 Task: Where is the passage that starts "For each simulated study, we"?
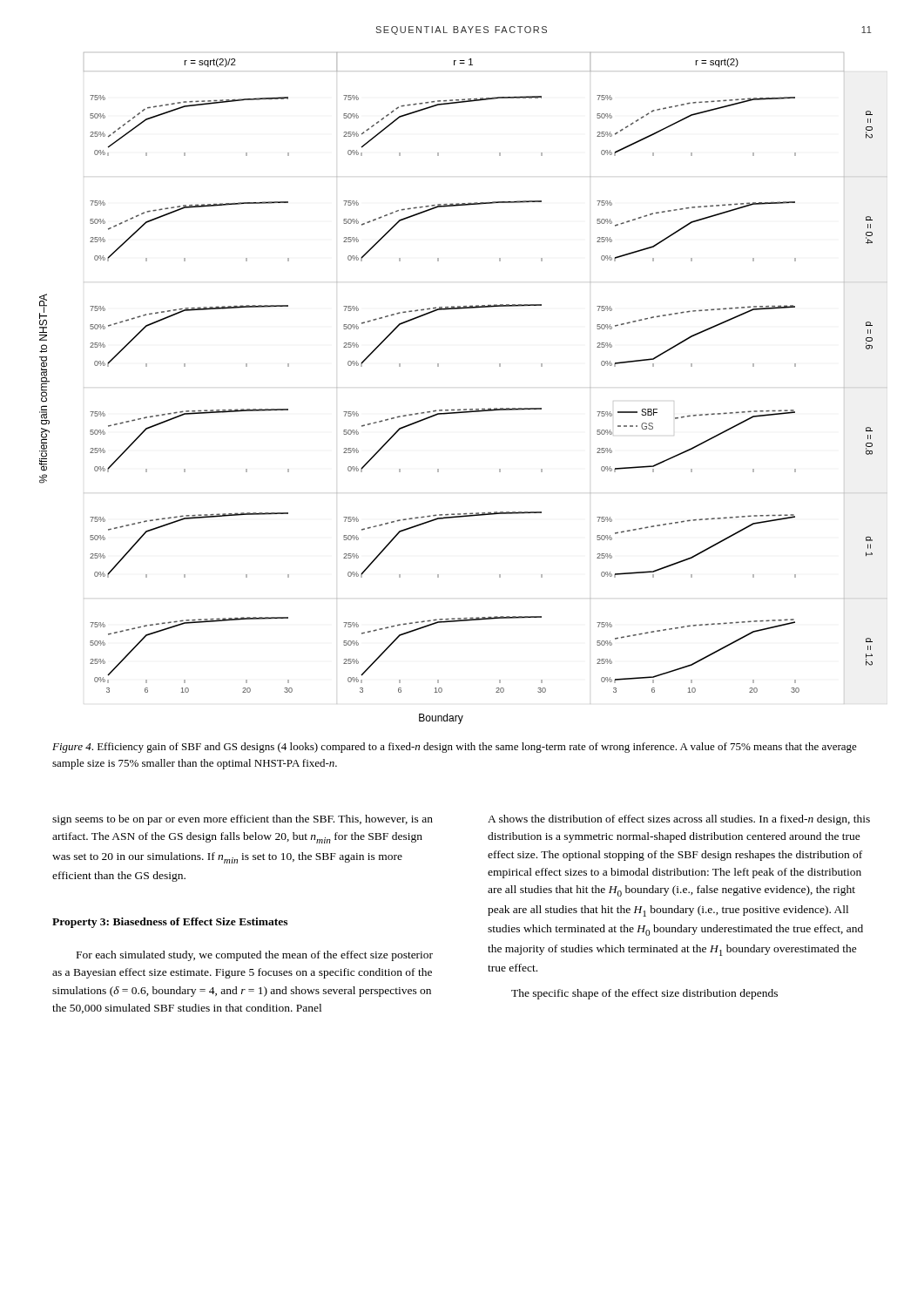(x=244, y=982)
